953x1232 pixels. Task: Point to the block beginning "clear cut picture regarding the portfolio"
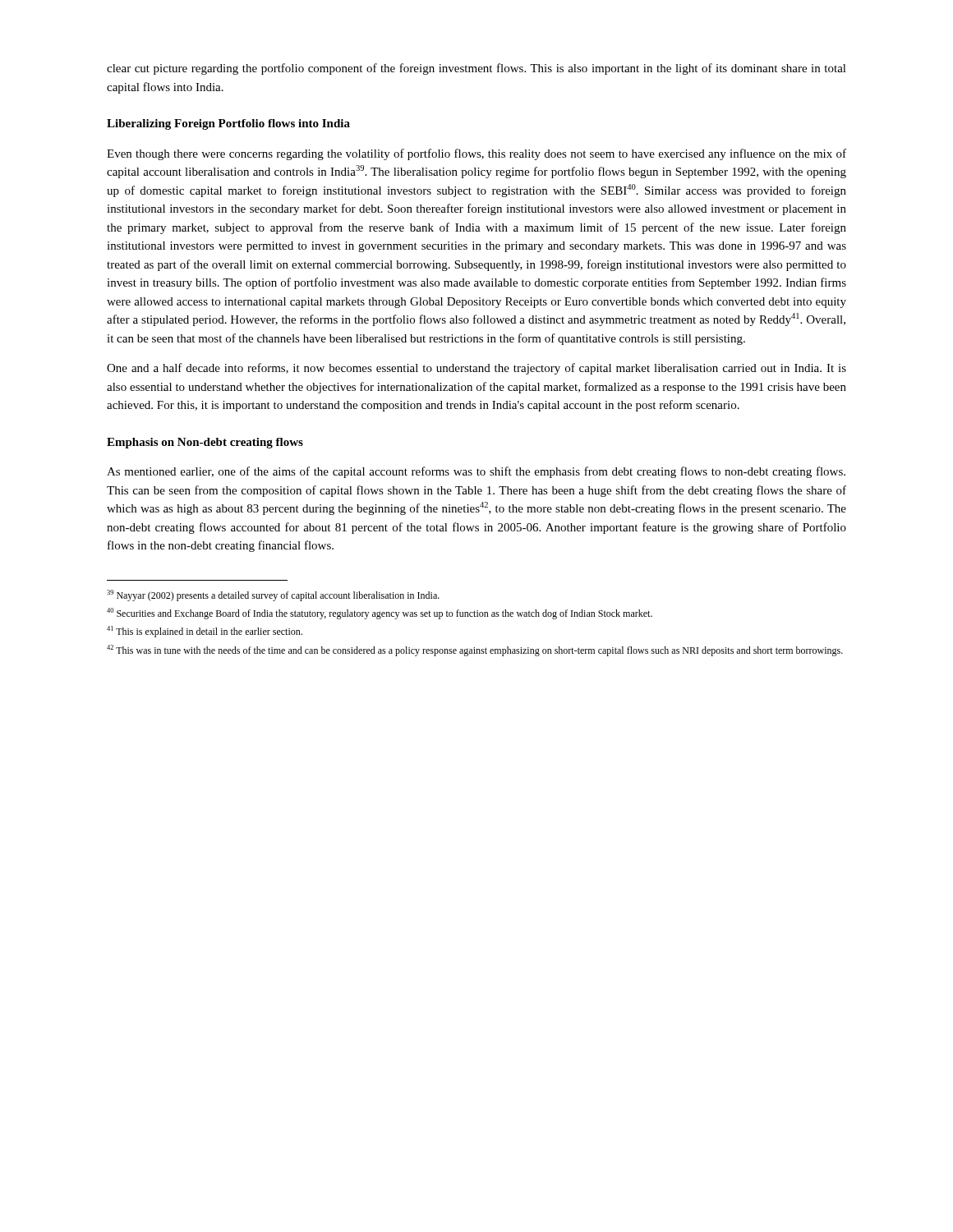[476, 77]
